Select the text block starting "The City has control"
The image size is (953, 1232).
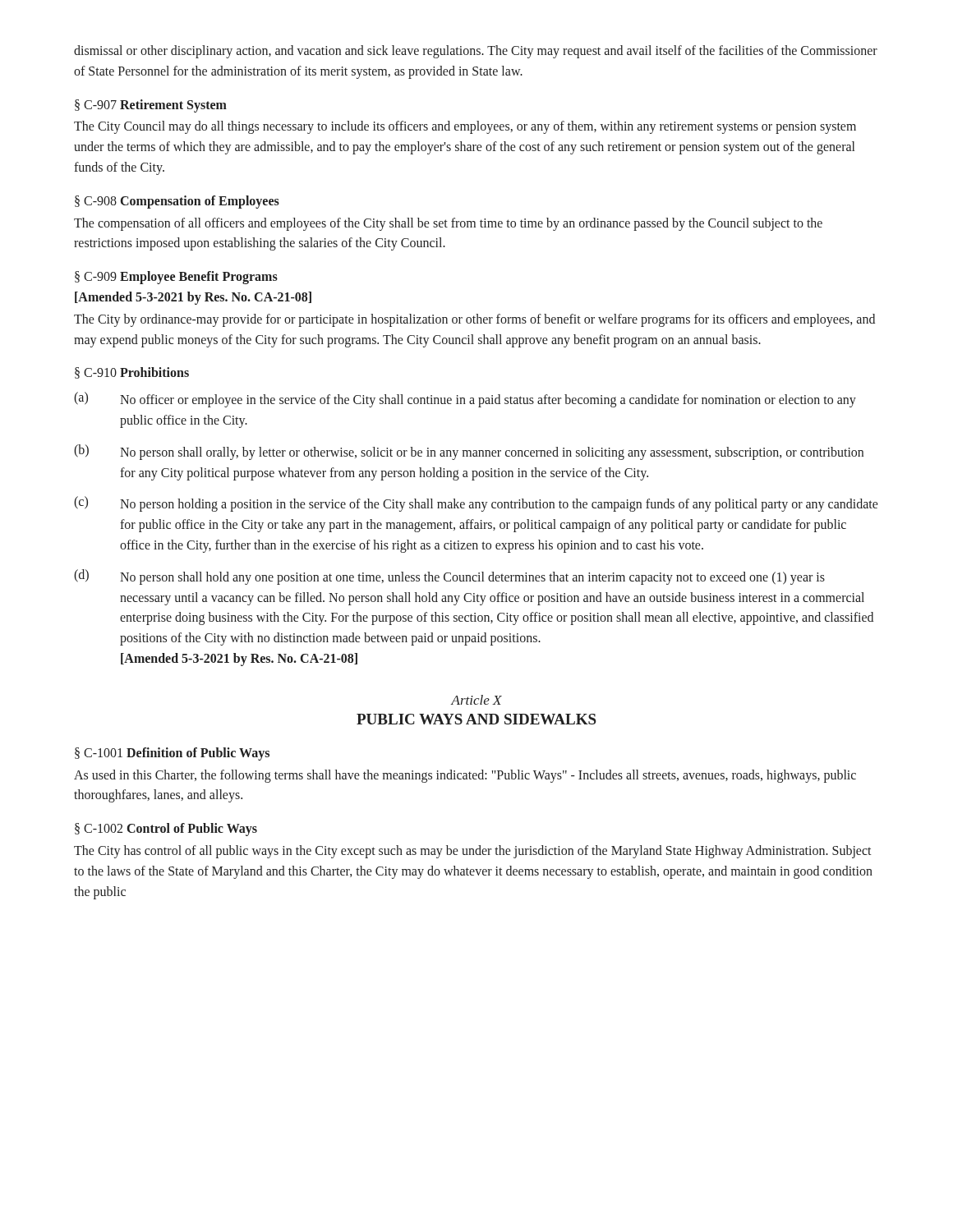[476, 872]
